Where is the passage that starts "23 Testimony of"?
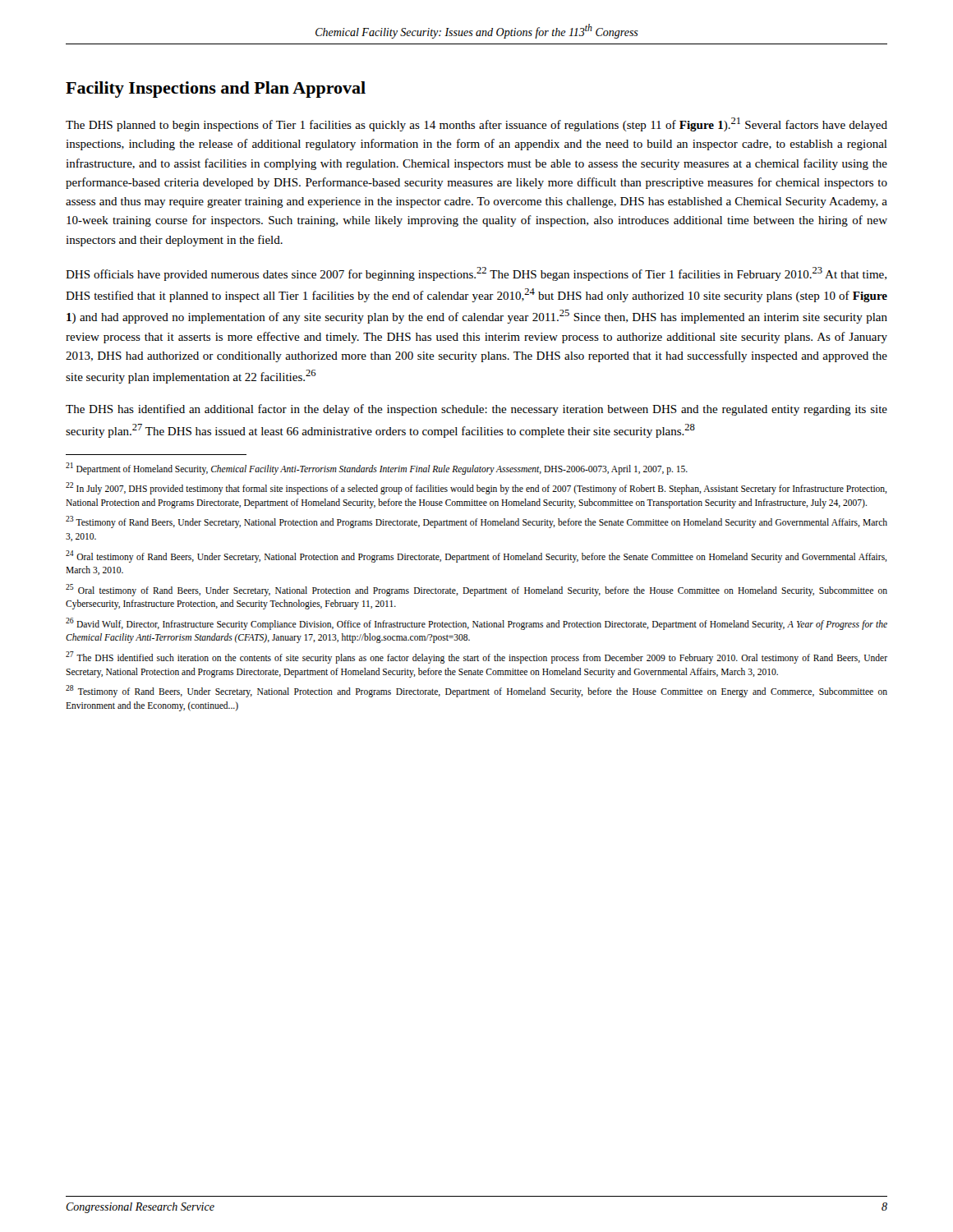Image resolution: width=953 pixels, height=1232 pixels. click(x=476, y=528)
